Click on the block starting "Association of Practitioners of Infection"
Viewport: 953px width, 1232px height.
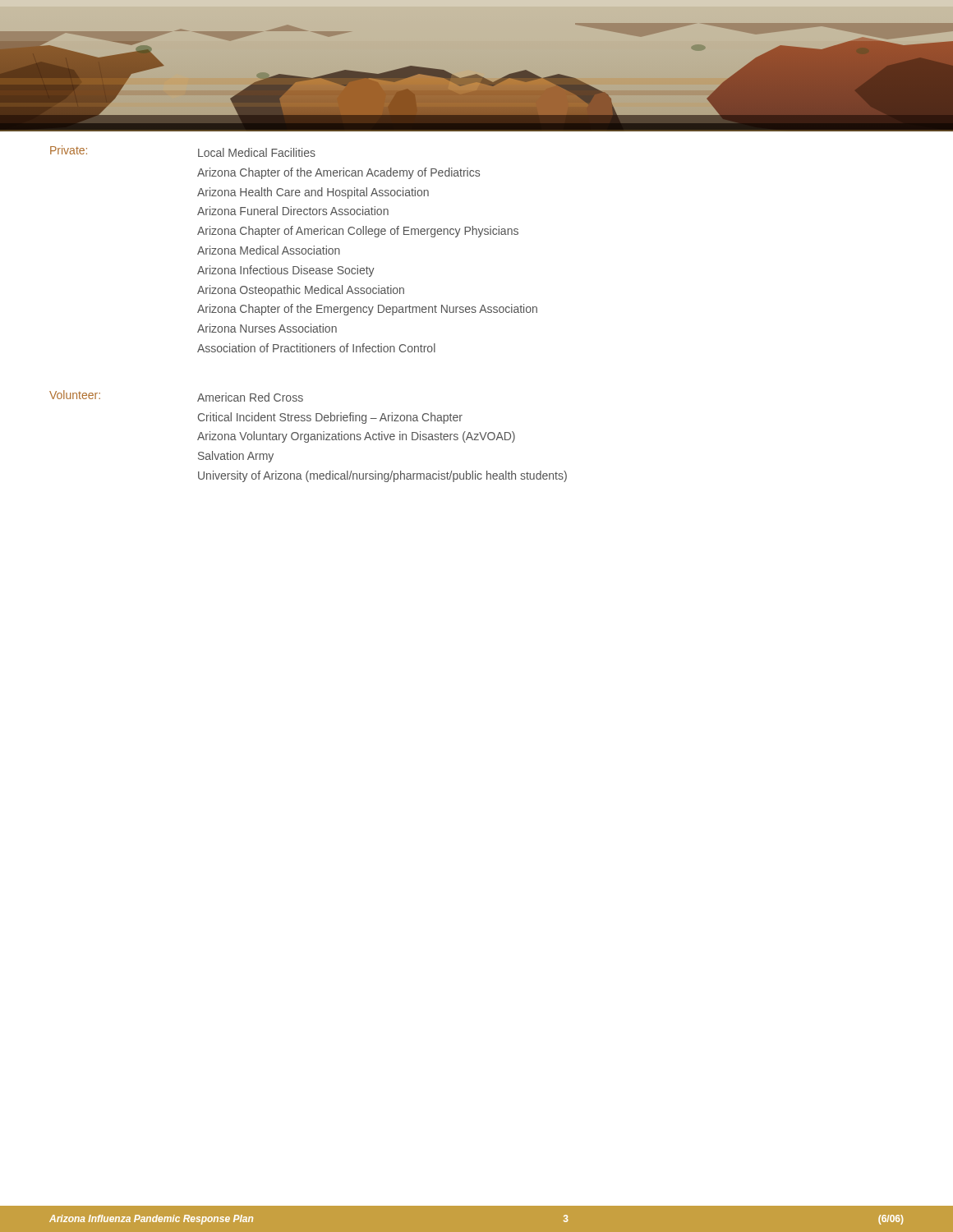click(x=316, y=348)
